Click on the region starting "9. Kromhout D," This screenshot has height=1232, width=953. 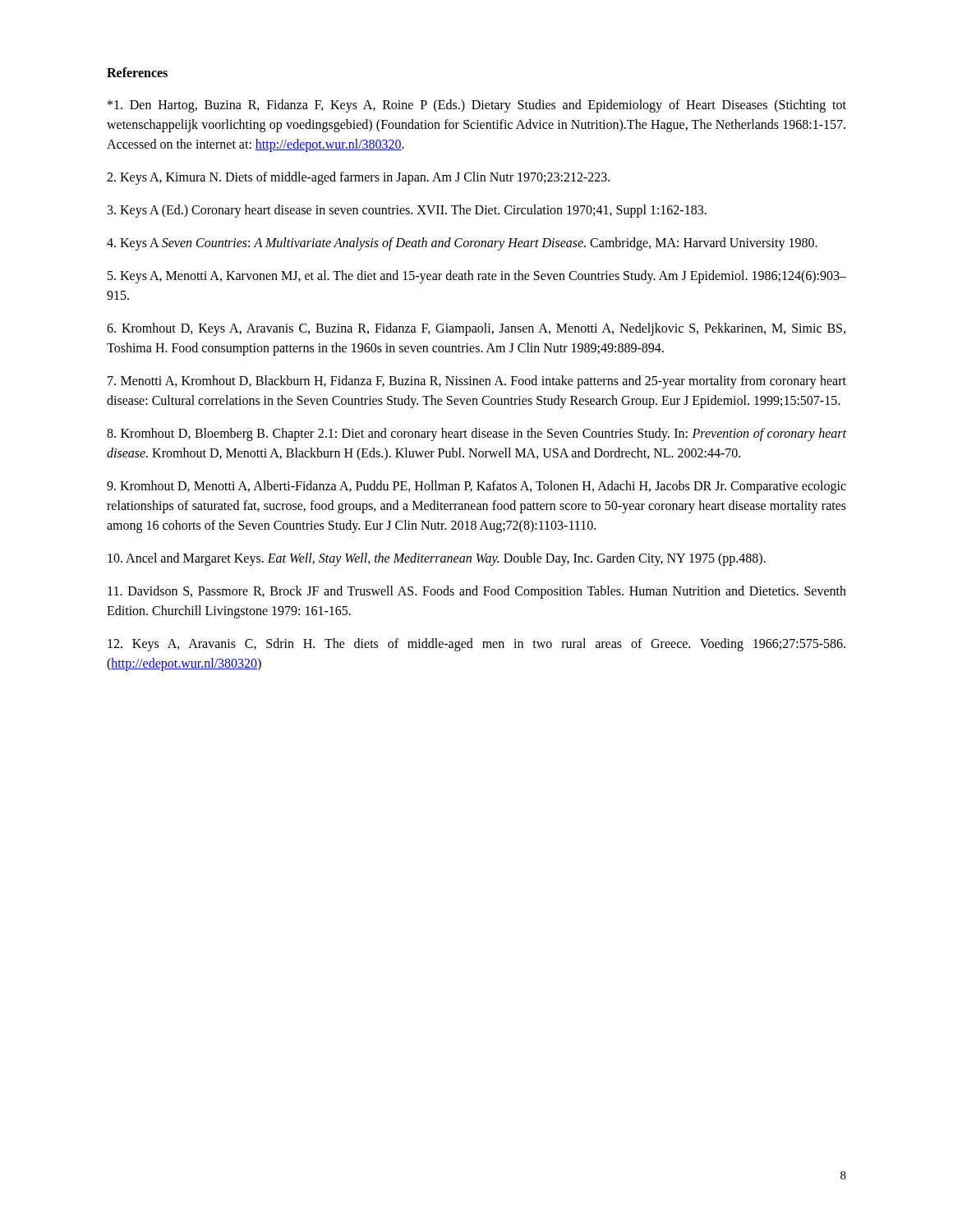click(x=476, y=506)
